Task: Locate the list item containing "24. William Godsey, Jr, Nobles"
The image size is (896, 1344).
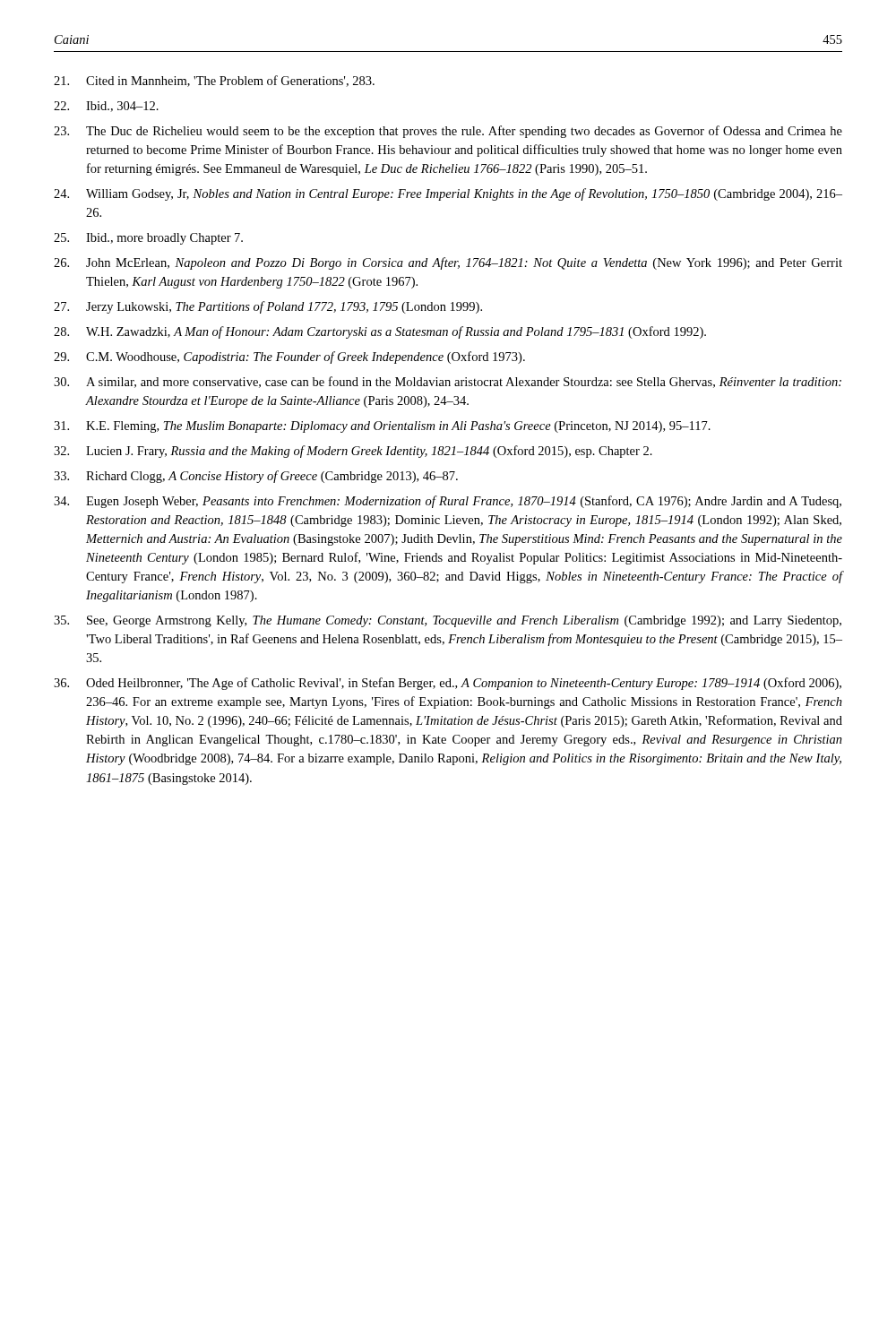Action: (448, 203)
